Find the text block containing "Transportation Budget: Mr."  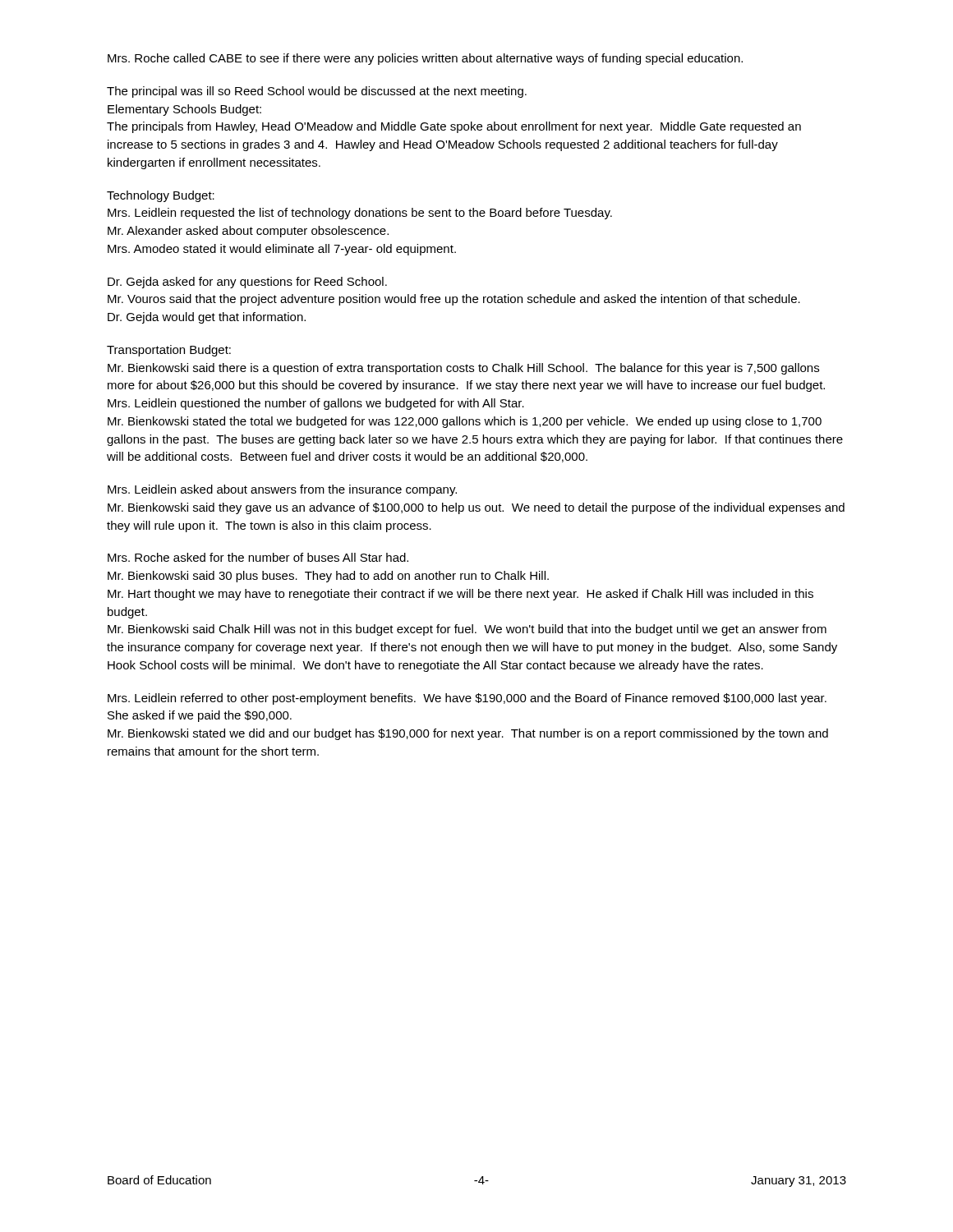tap(475, 403)
